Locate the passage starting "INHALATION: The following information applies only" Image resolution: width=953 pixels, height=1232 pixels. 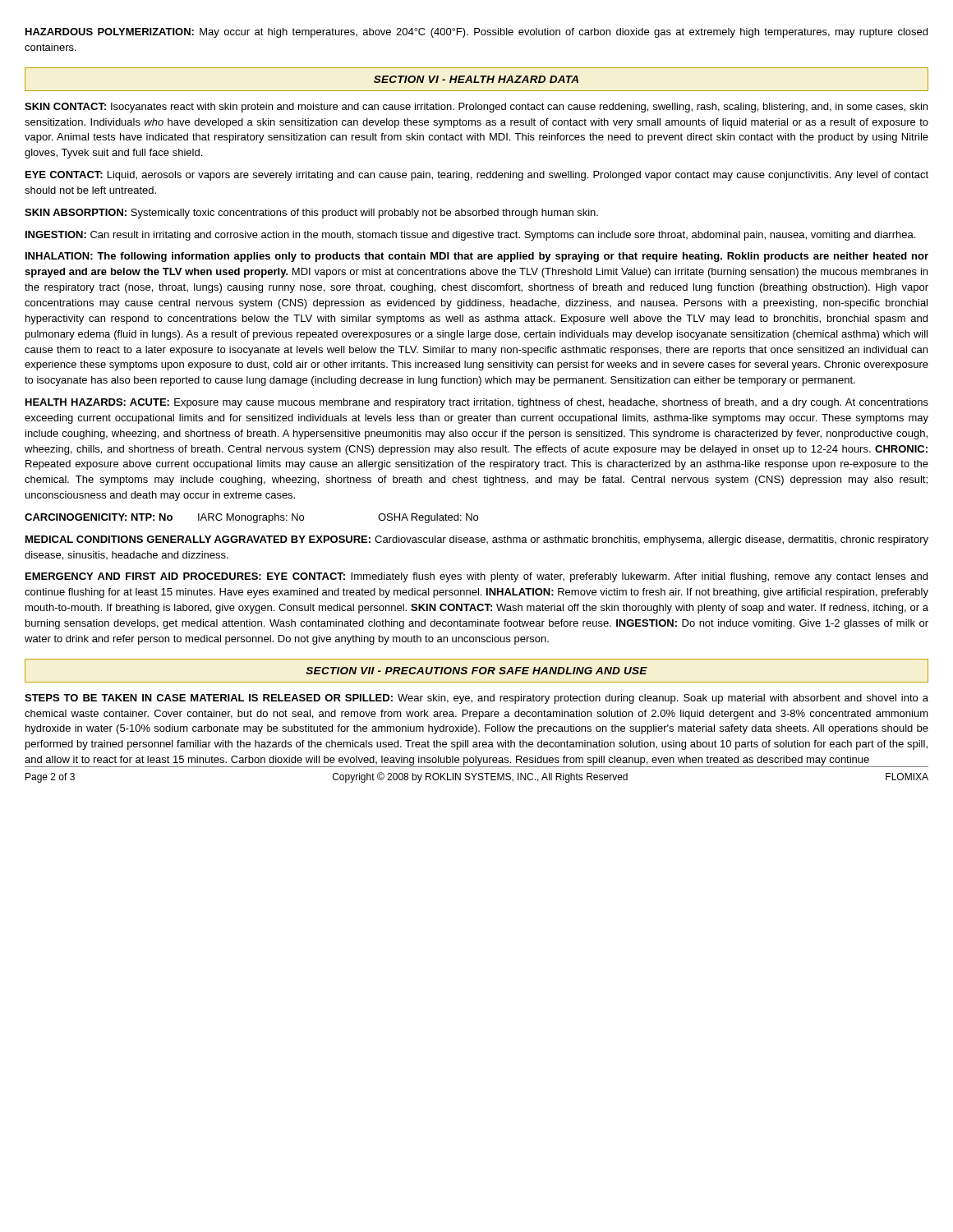coord(476,318)
